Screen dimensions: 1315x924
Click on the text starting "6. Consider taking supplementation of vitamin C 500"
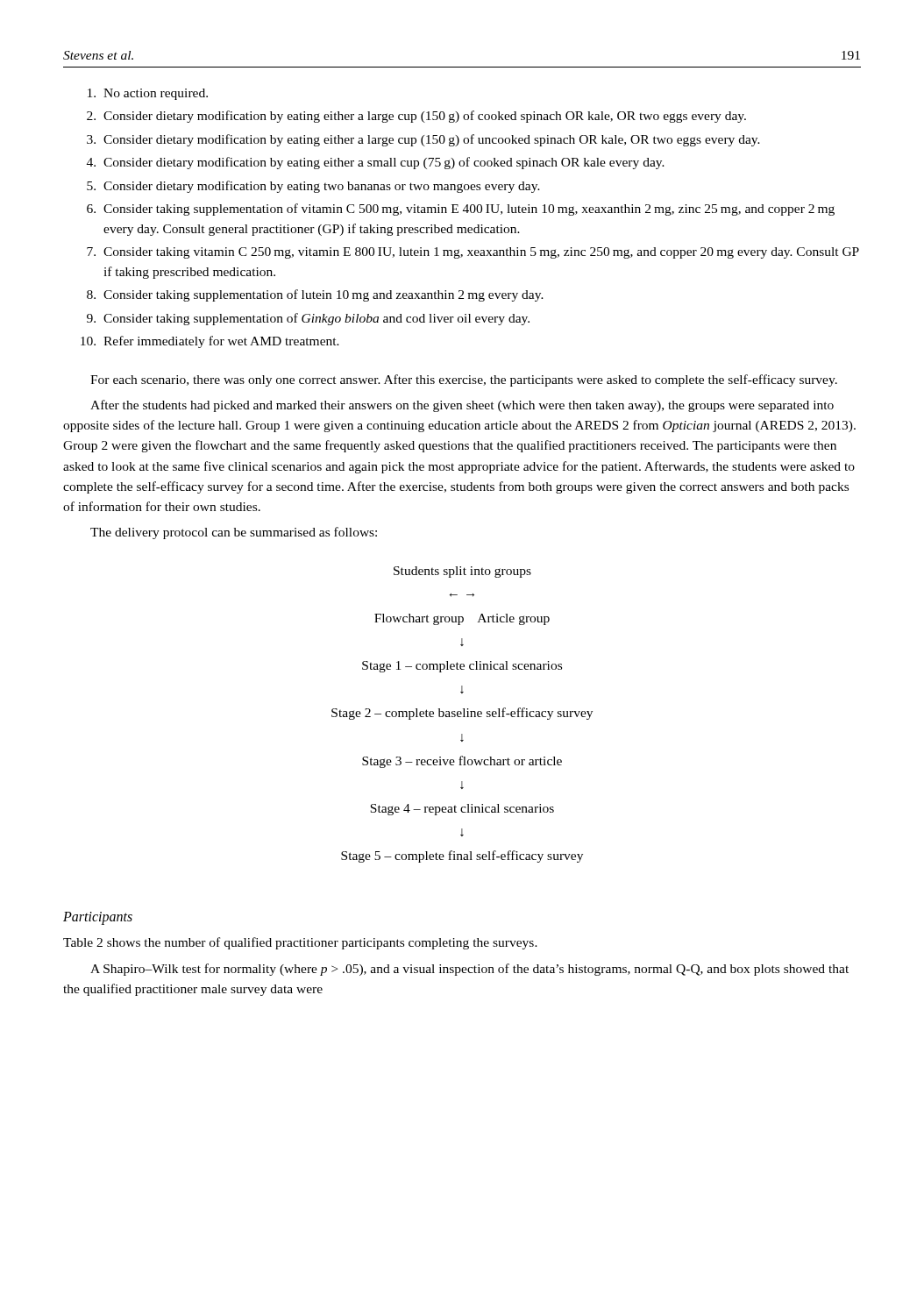click(x=462, y=219)
